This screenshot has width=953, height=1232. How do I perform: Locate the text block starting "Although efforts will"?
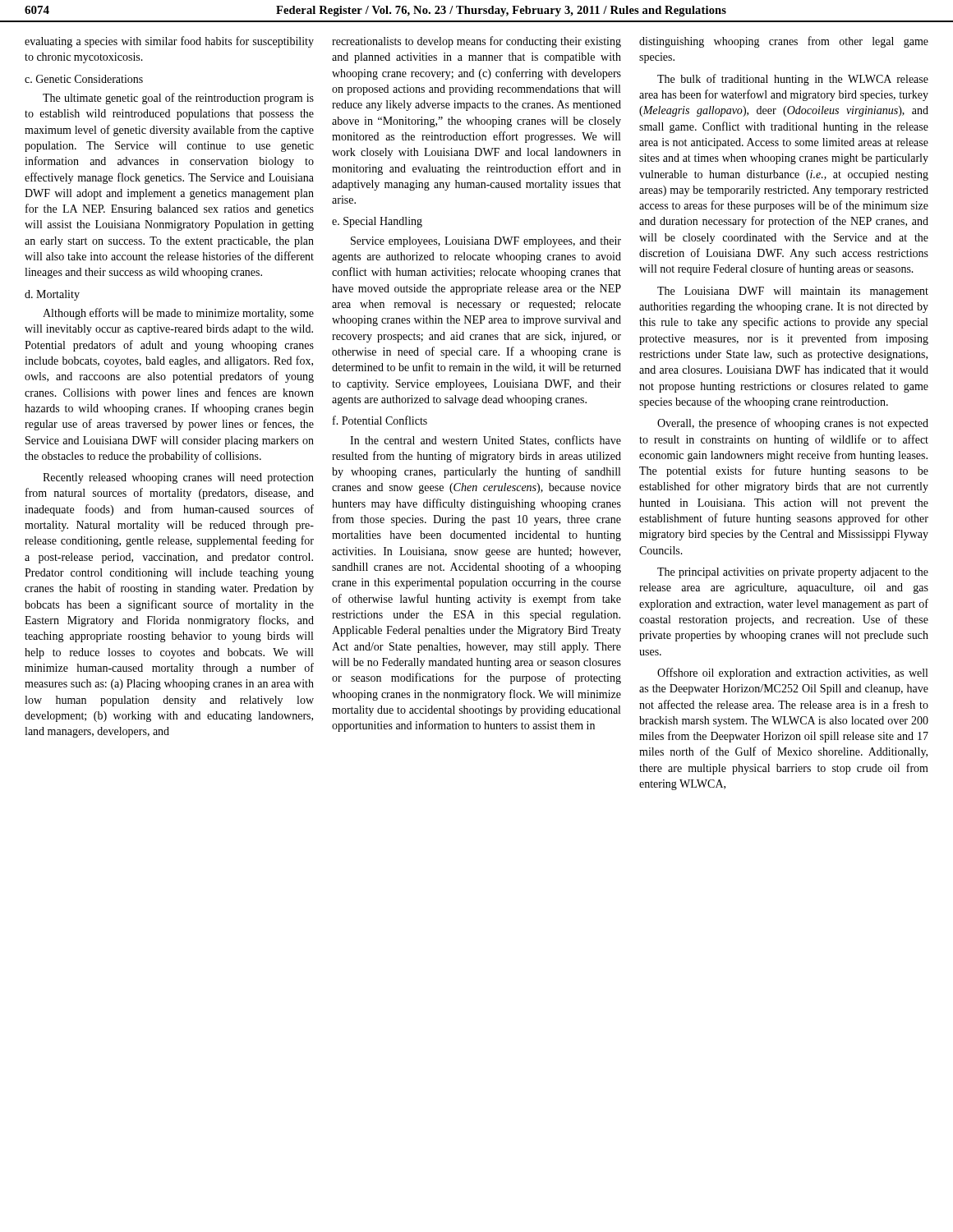pyautogui.click(x=169, y=523)
